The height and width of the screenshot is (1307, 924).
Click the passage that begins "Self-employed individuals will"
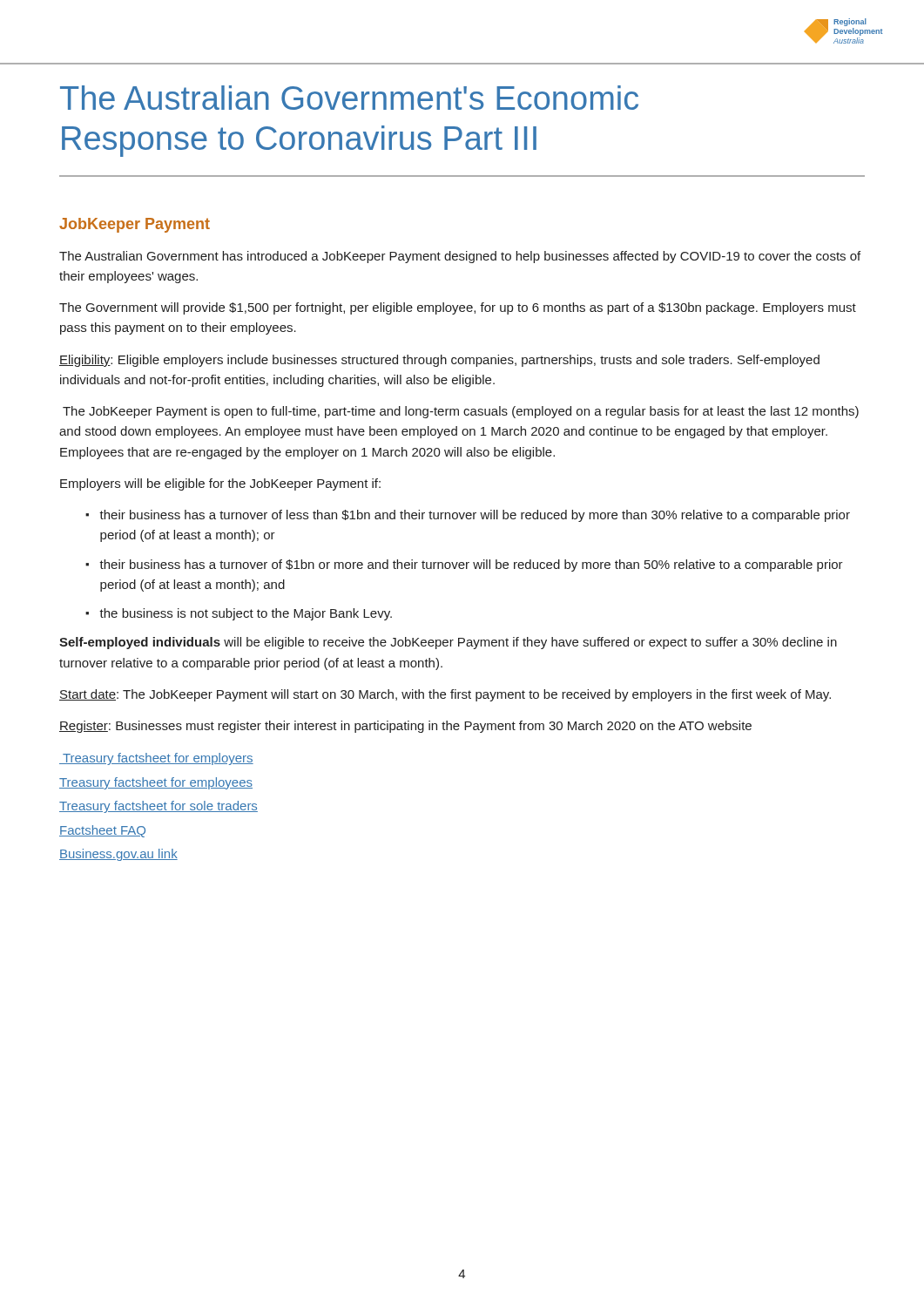coord(448,652)
